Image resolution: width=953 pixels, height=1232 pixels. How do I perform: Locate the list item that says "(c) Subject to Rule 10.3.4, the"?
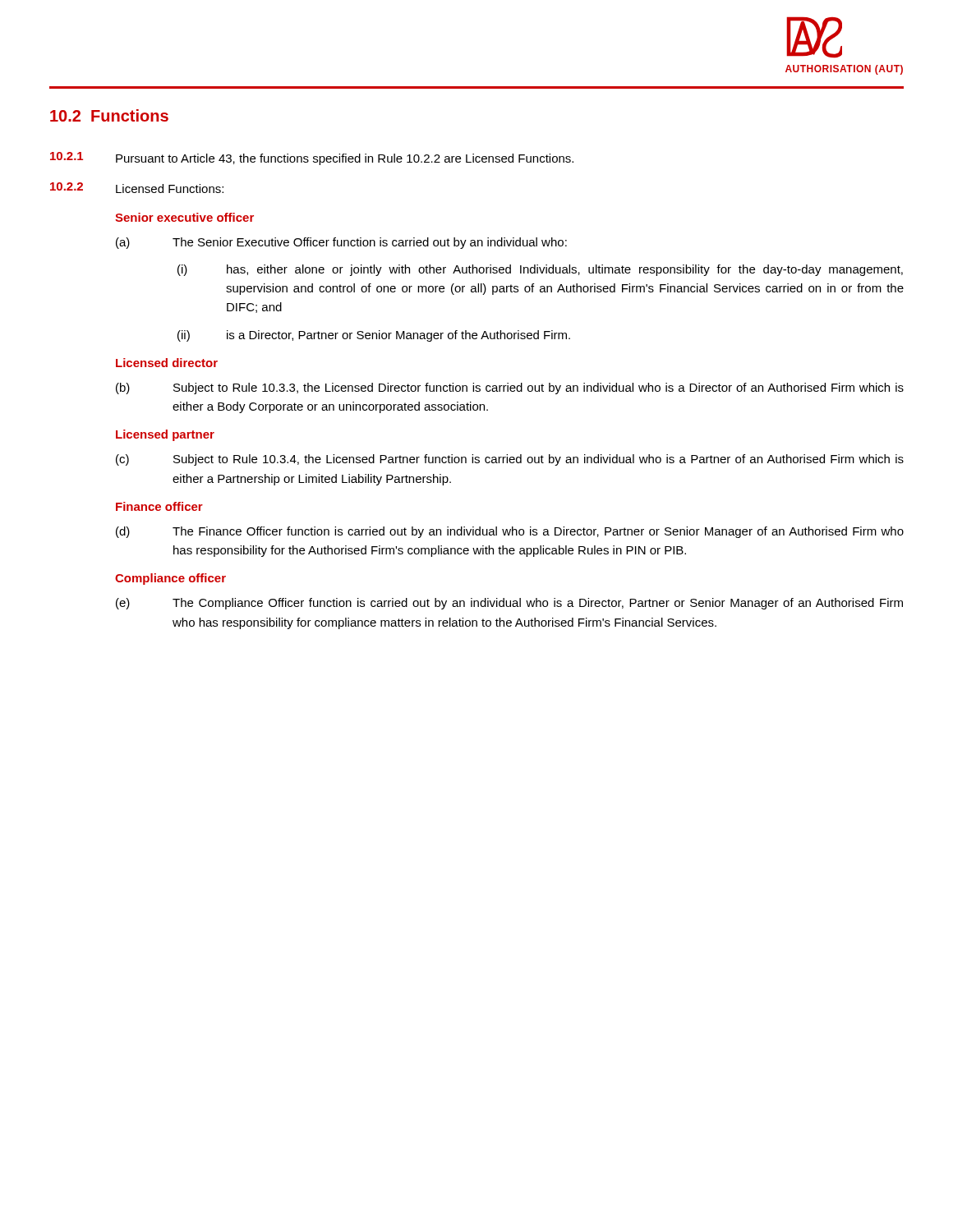pyautogui.click(x=509, y=469)
